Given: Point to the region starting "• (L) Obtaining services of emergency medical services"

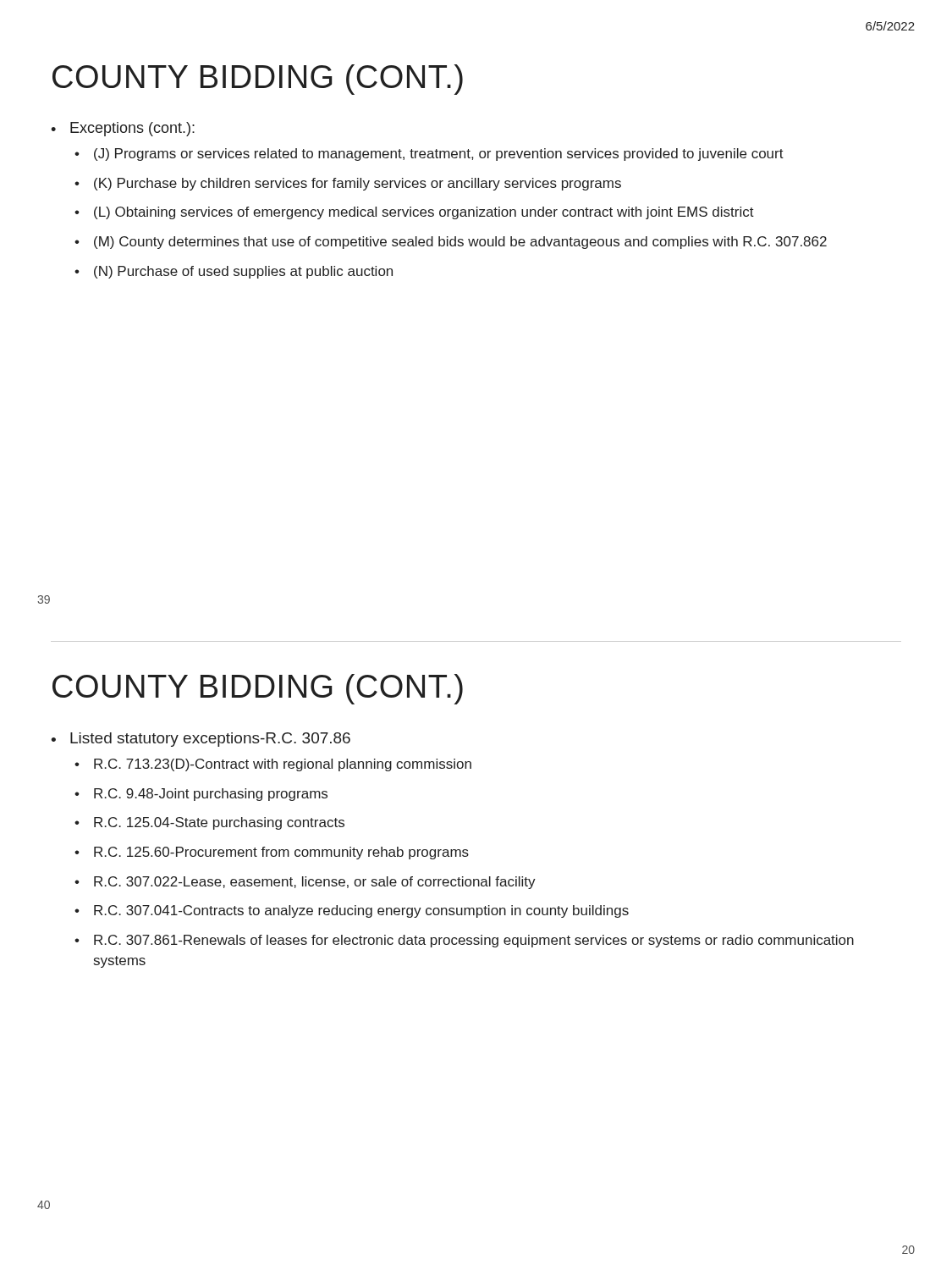Looking at the screenshot, I should coord(488,213).
